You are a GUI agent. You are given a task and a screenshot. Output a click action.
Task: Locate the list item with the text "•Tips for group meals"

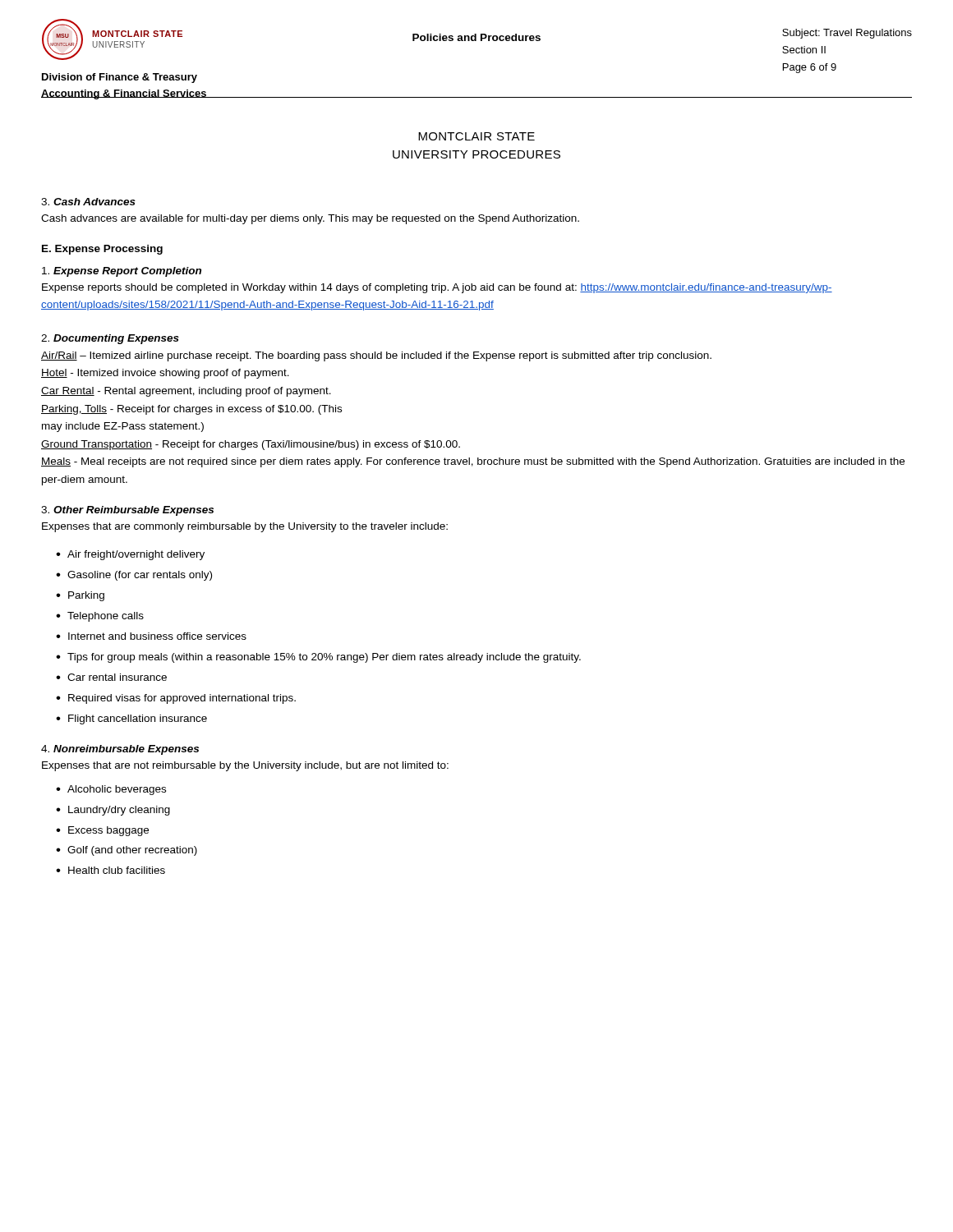pyautogui.click(x=319, y=657)
